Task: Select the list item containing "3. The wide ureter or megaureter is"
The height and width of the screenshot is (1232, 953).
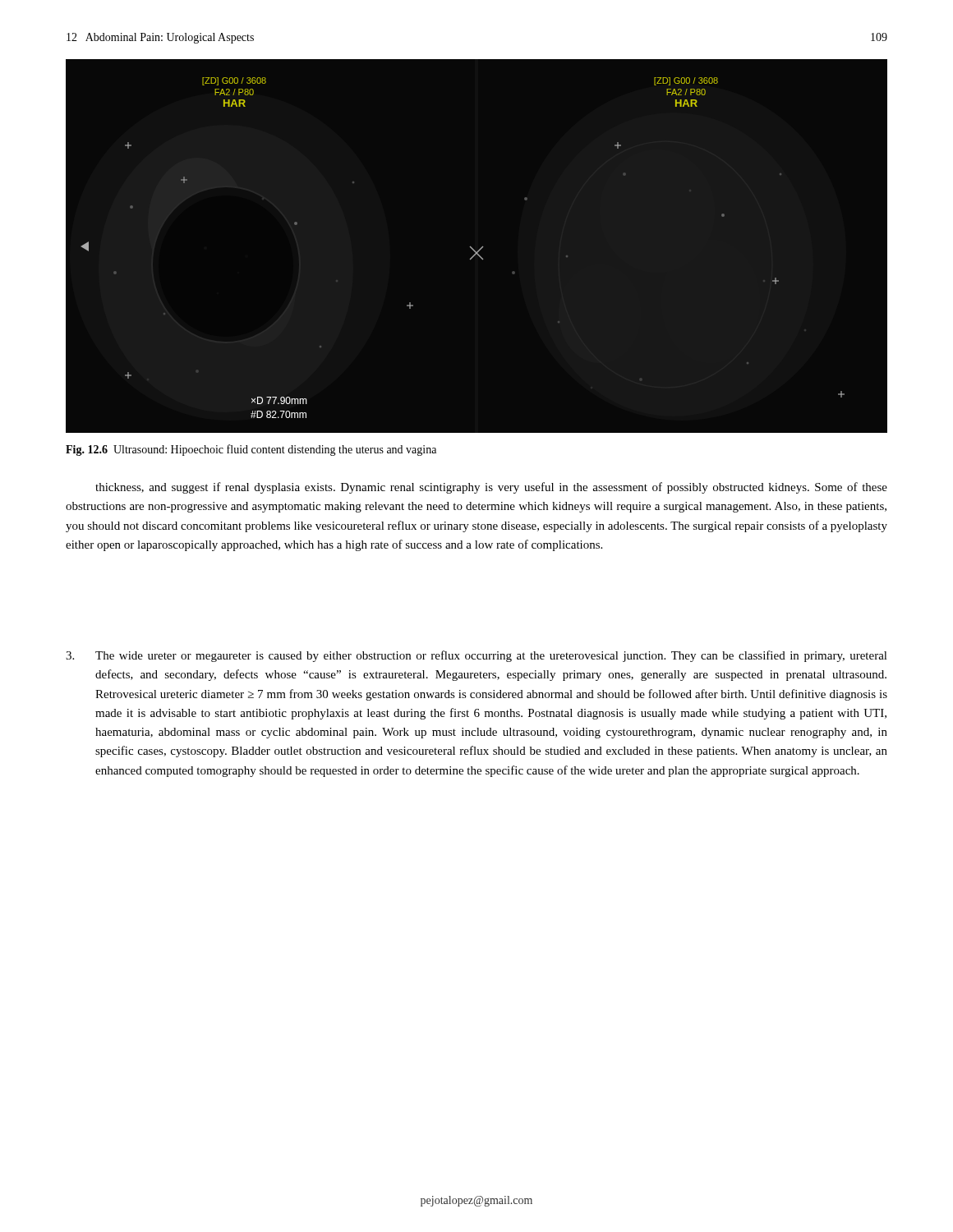Action: tap(476, 713)
